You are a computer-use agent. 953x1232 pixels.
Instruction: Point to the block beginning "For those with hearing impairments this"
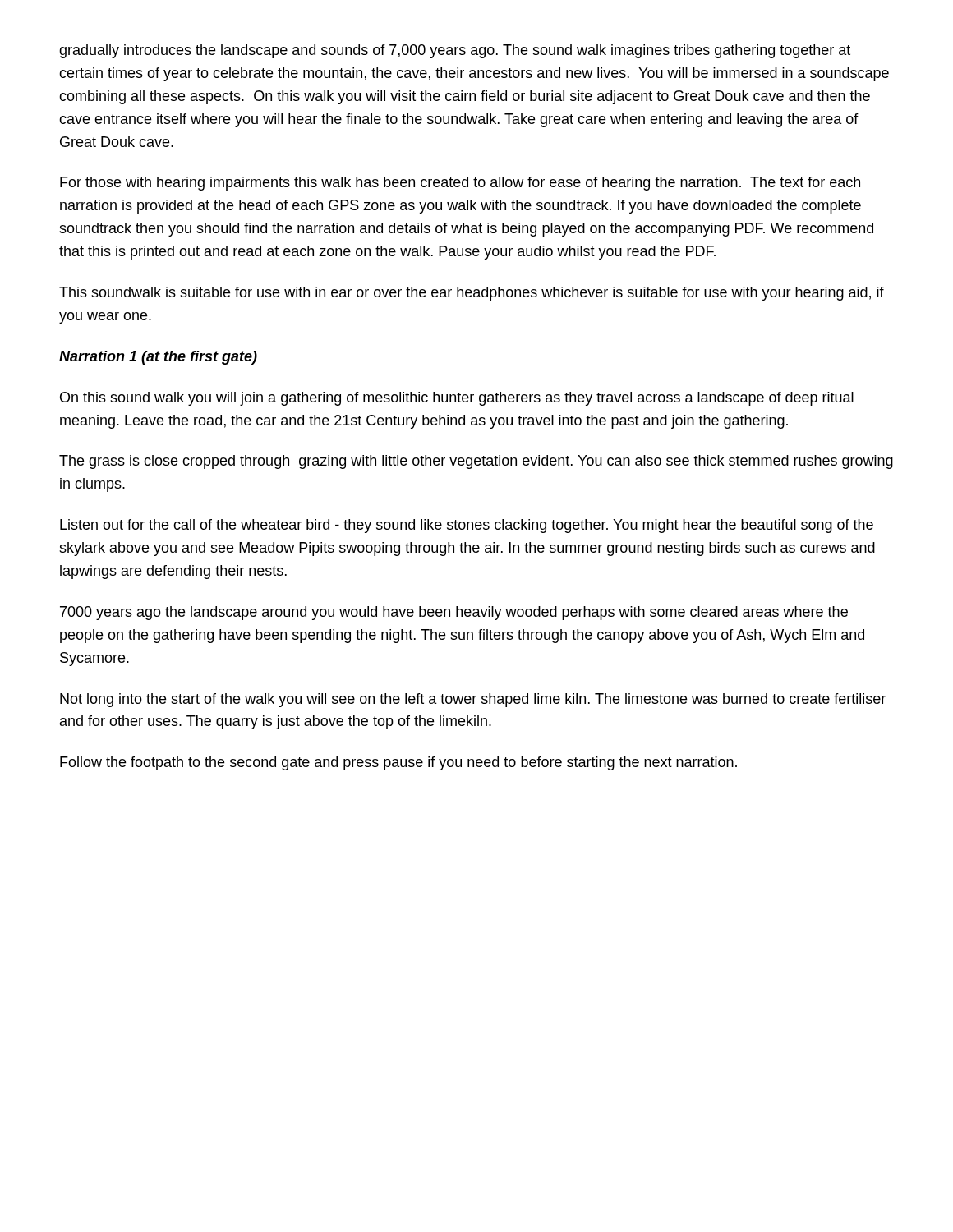click(467, 217)
